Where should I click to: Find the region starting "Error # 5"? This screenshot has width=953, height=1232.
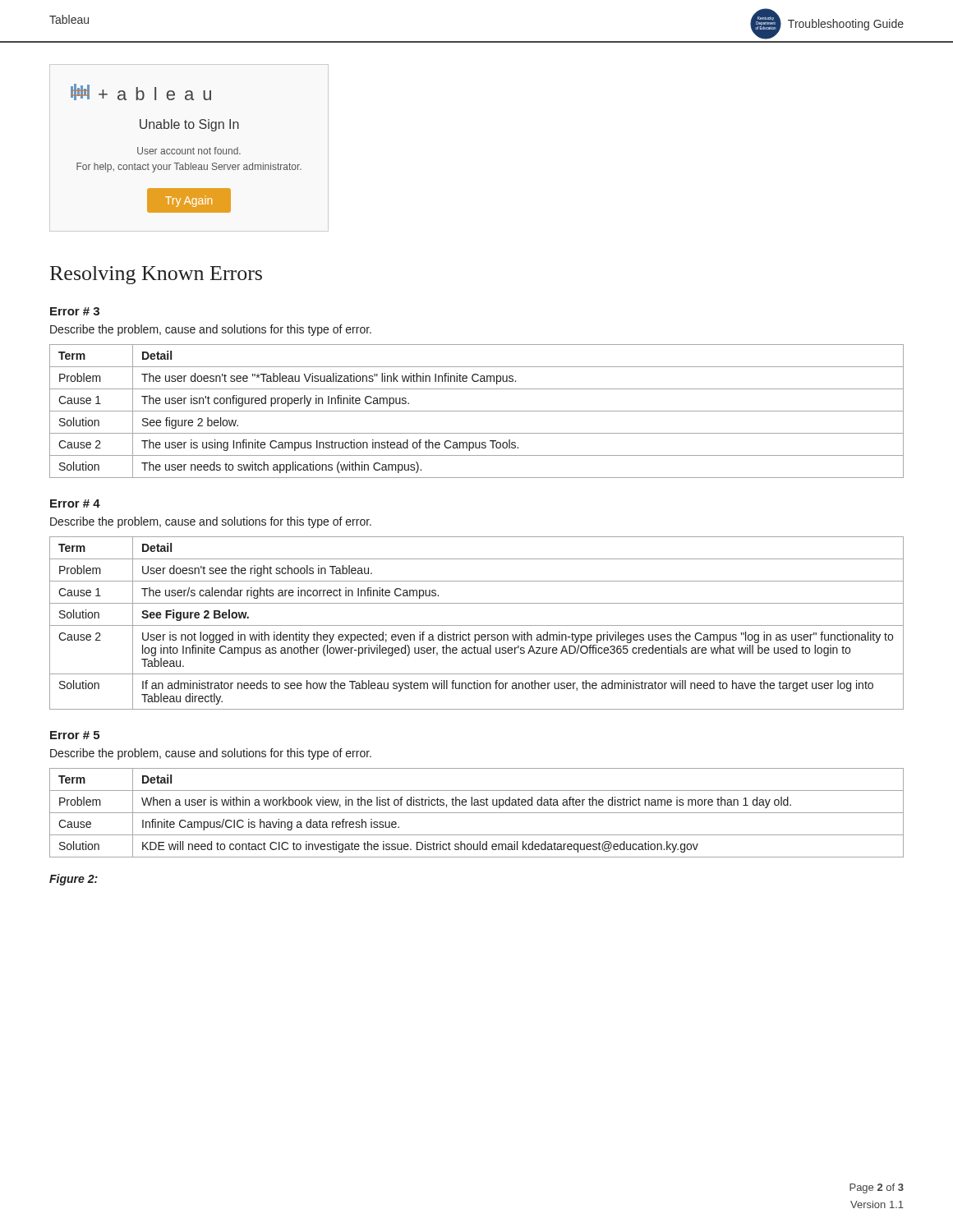tap(75, 735)
